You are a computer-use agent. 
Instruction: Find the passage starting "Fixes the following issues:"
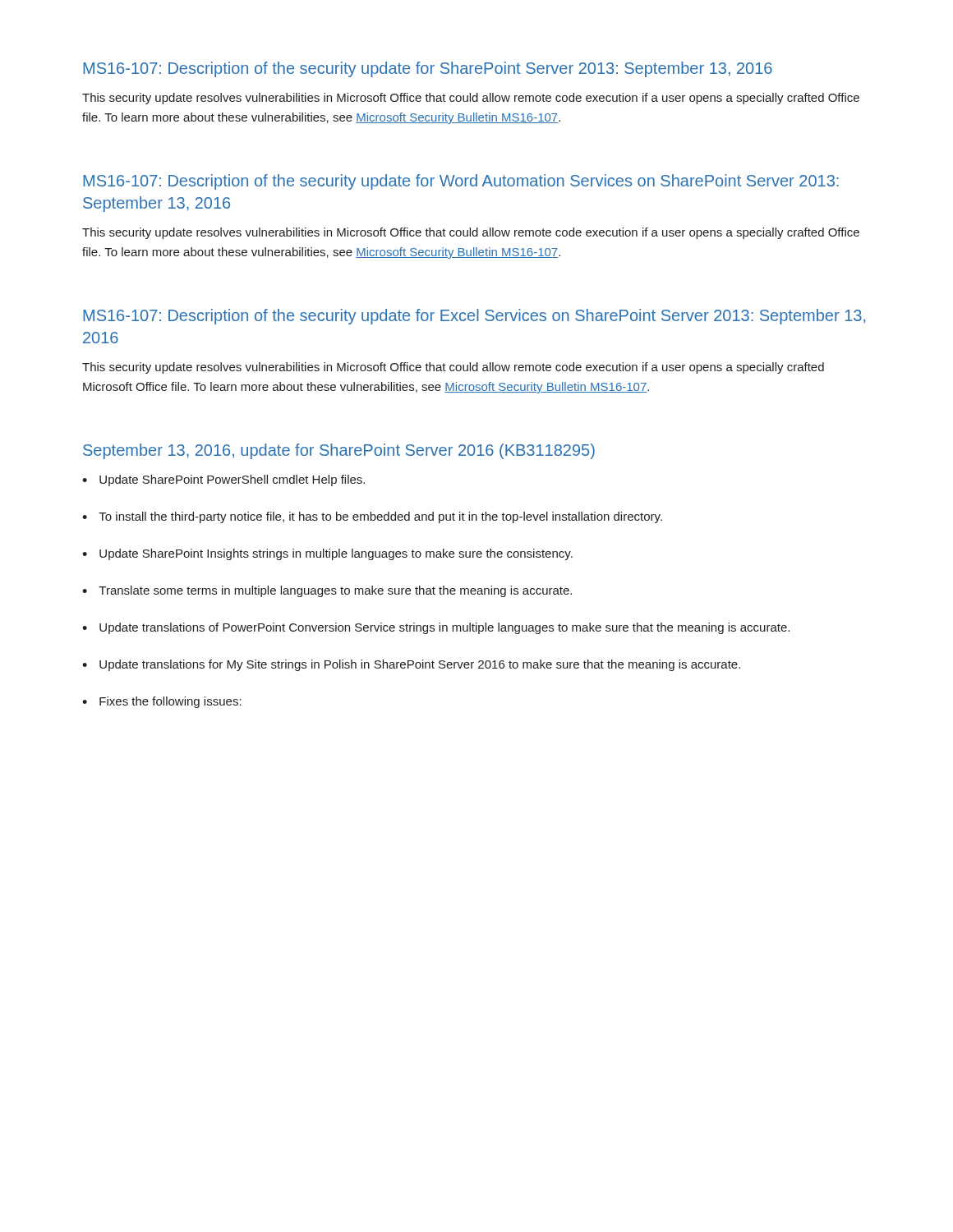(170, 701)
